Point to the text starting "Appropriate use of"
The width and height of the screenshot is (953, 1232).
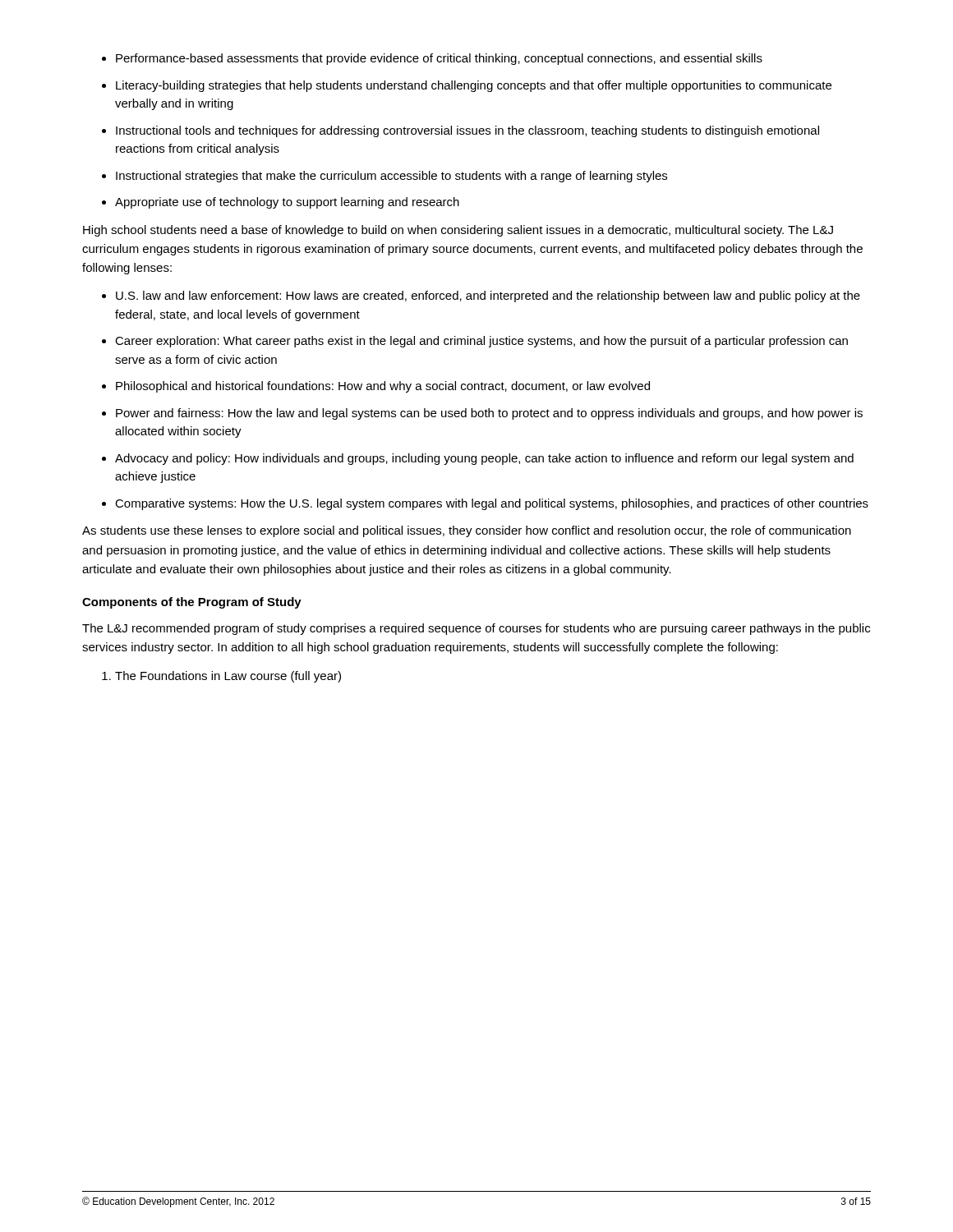[x=287, y=203]
